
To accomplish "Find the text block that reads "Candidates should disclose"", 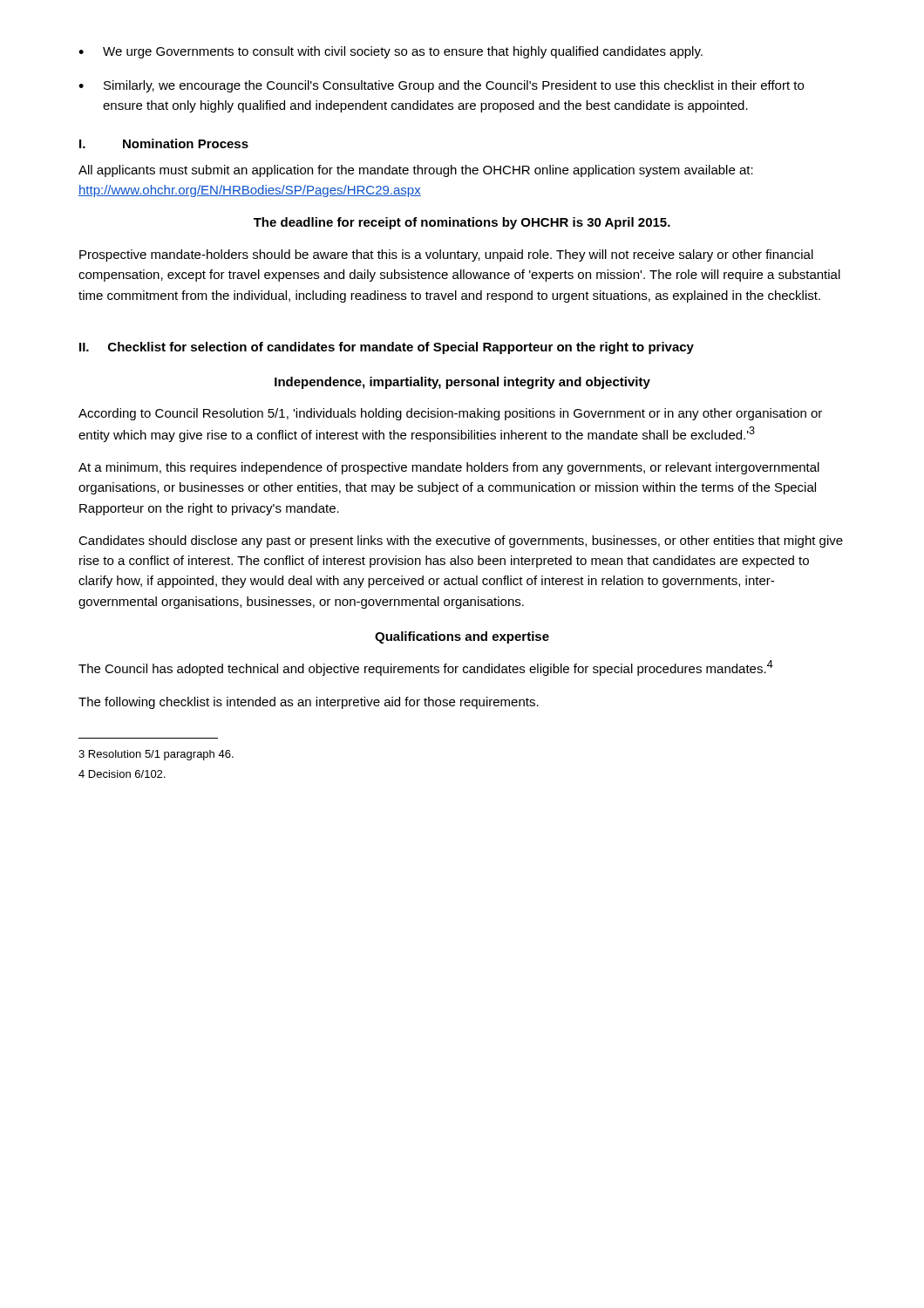I will click(462, 571).
